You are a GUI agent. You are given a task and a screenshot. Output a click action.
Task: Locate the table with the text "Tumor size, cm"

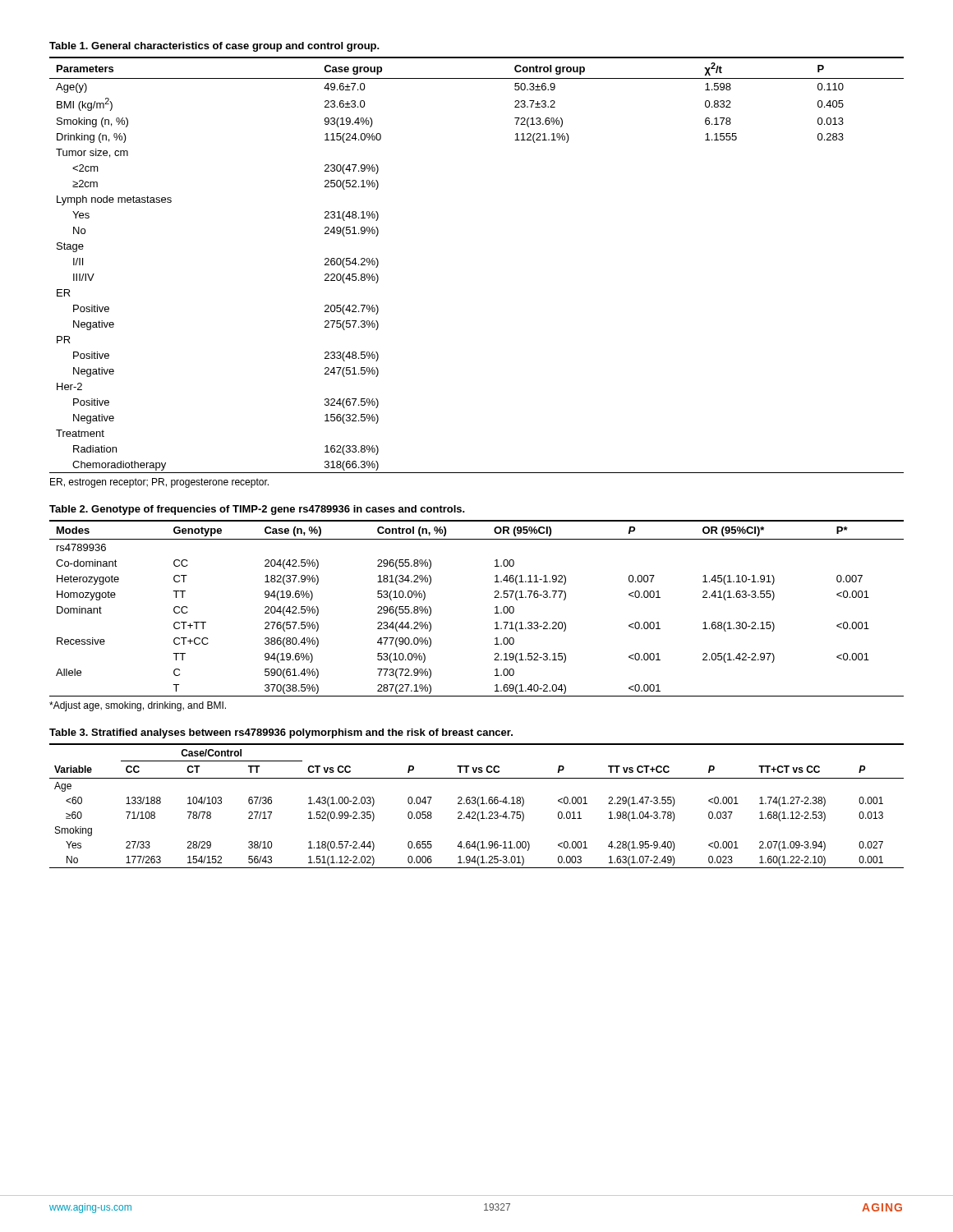(476, 265)
